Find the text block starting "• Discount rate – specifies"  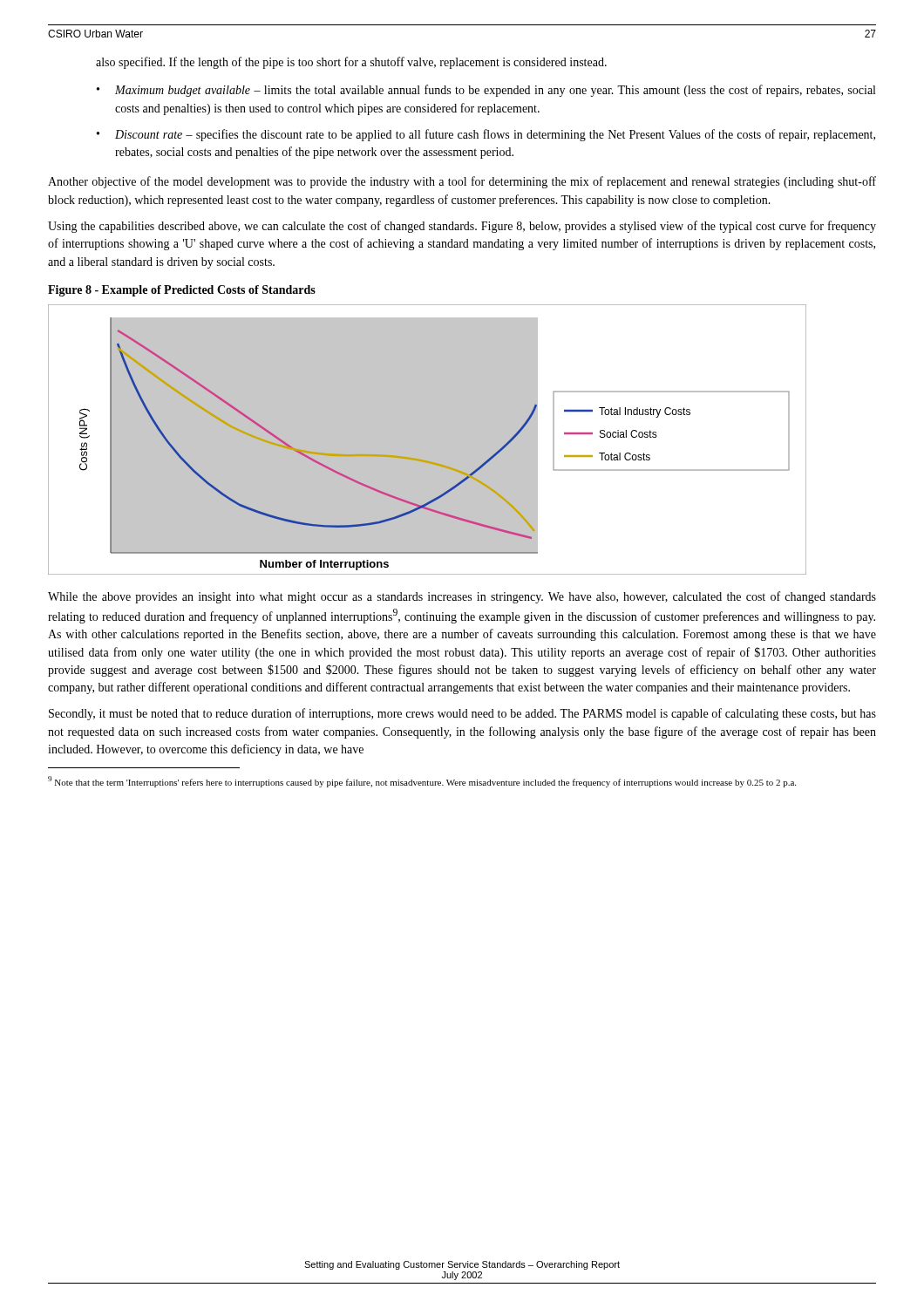(486, 144)
